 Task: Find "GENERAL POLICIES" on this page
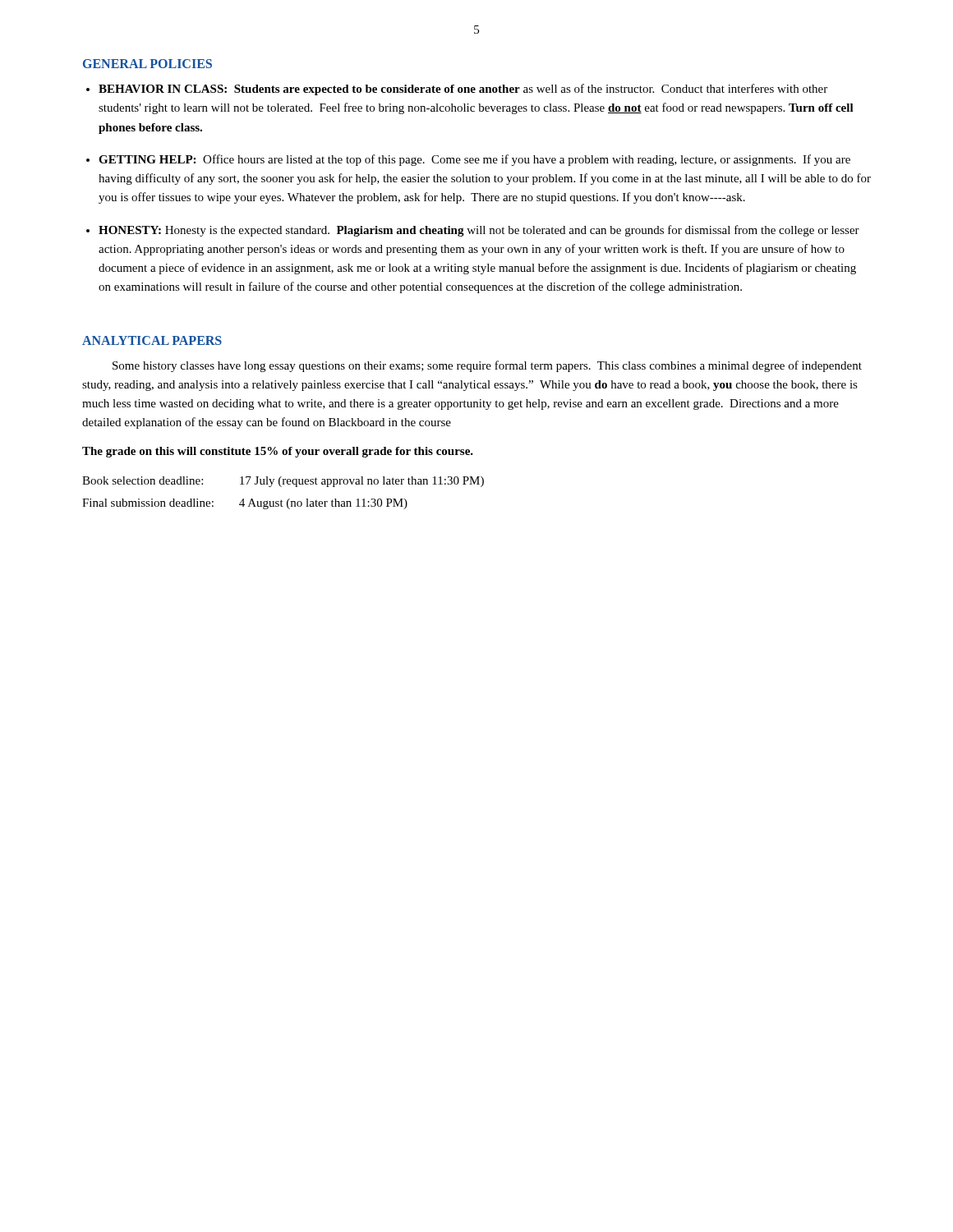147,64
